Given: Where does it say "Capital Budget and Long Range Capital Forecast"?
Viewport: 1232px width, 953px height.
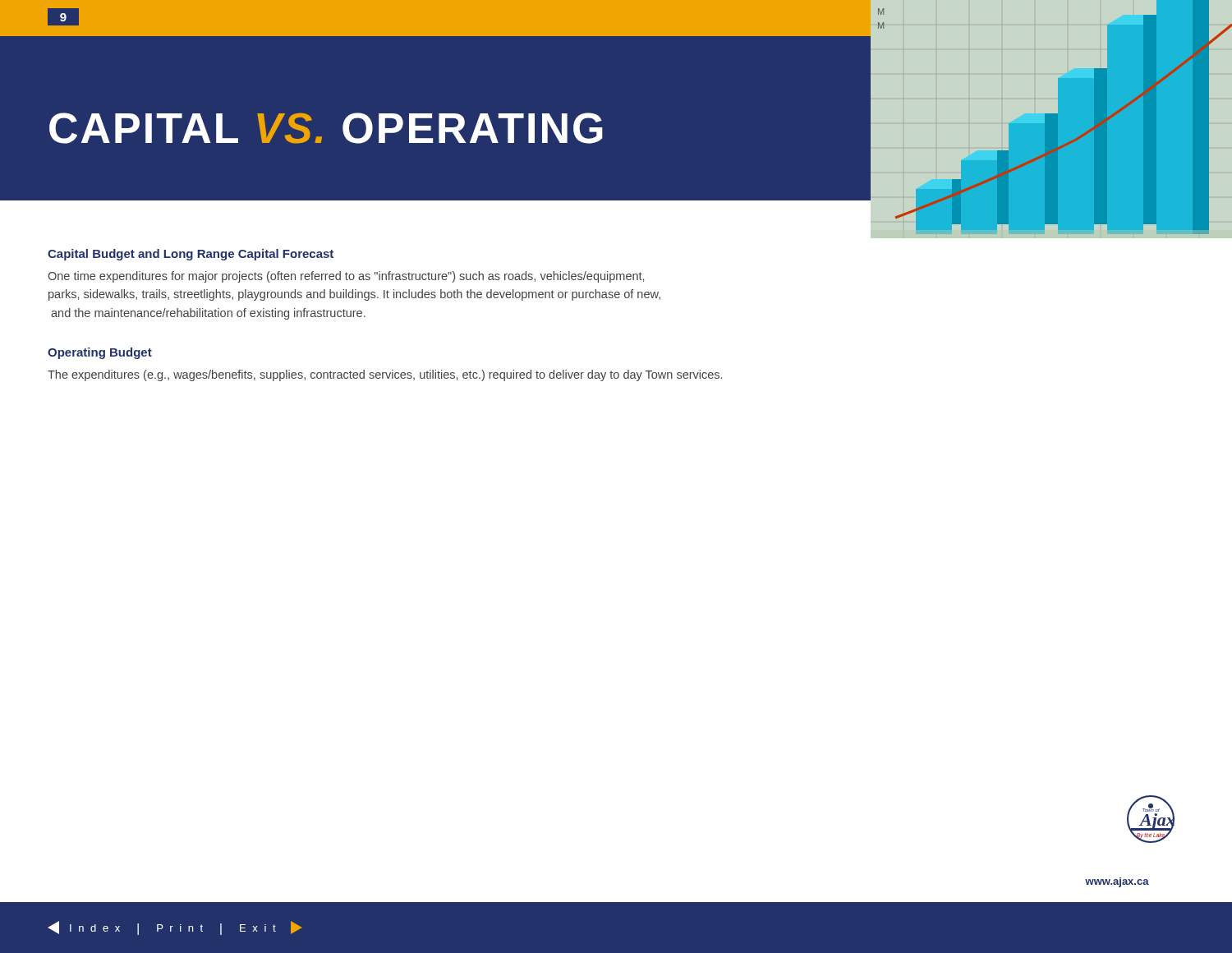Looking at the screenshot, I should pos(191,253).
